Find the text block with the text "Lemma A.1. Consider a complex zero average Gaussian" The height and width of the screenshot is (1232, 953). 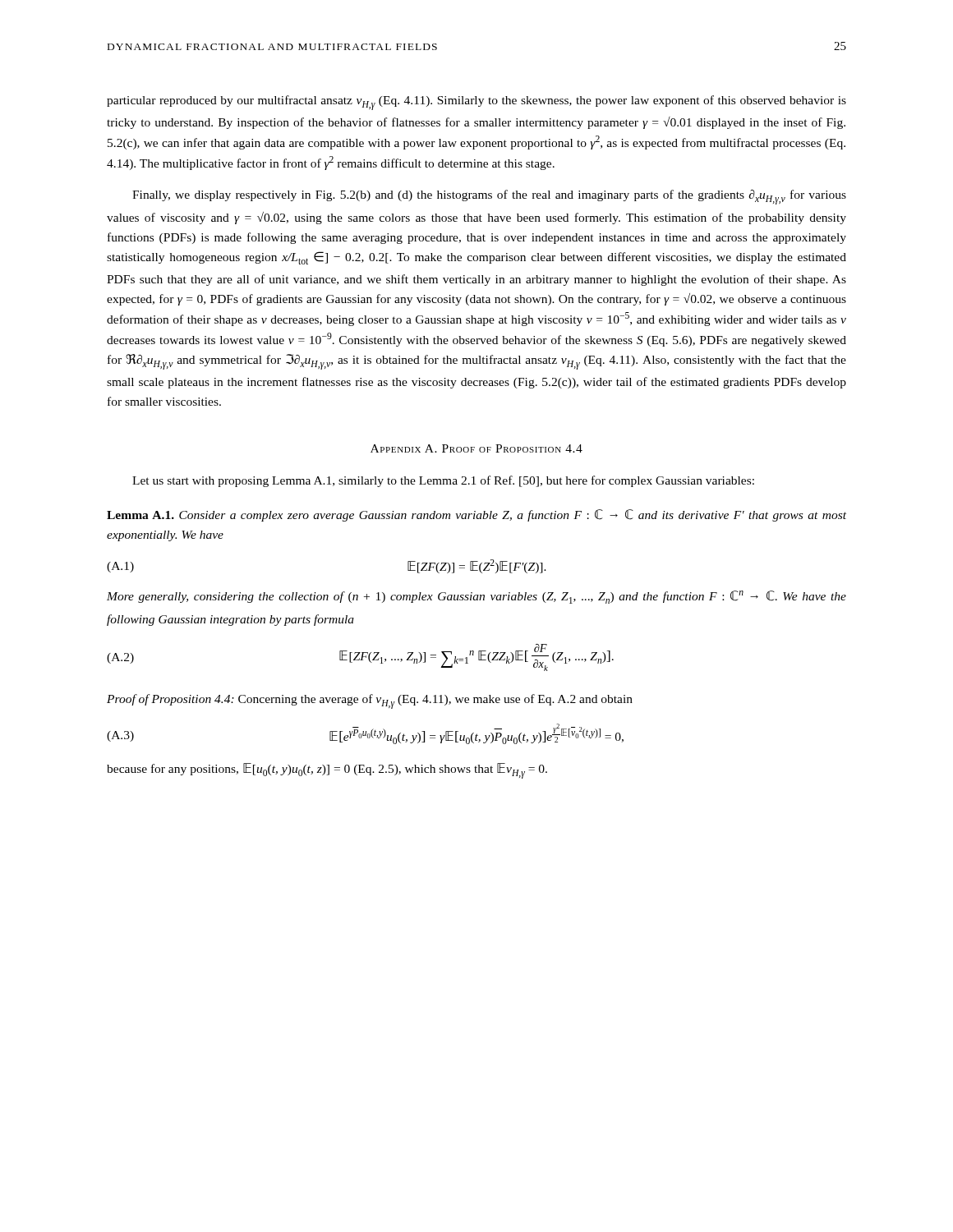point(476,525)
